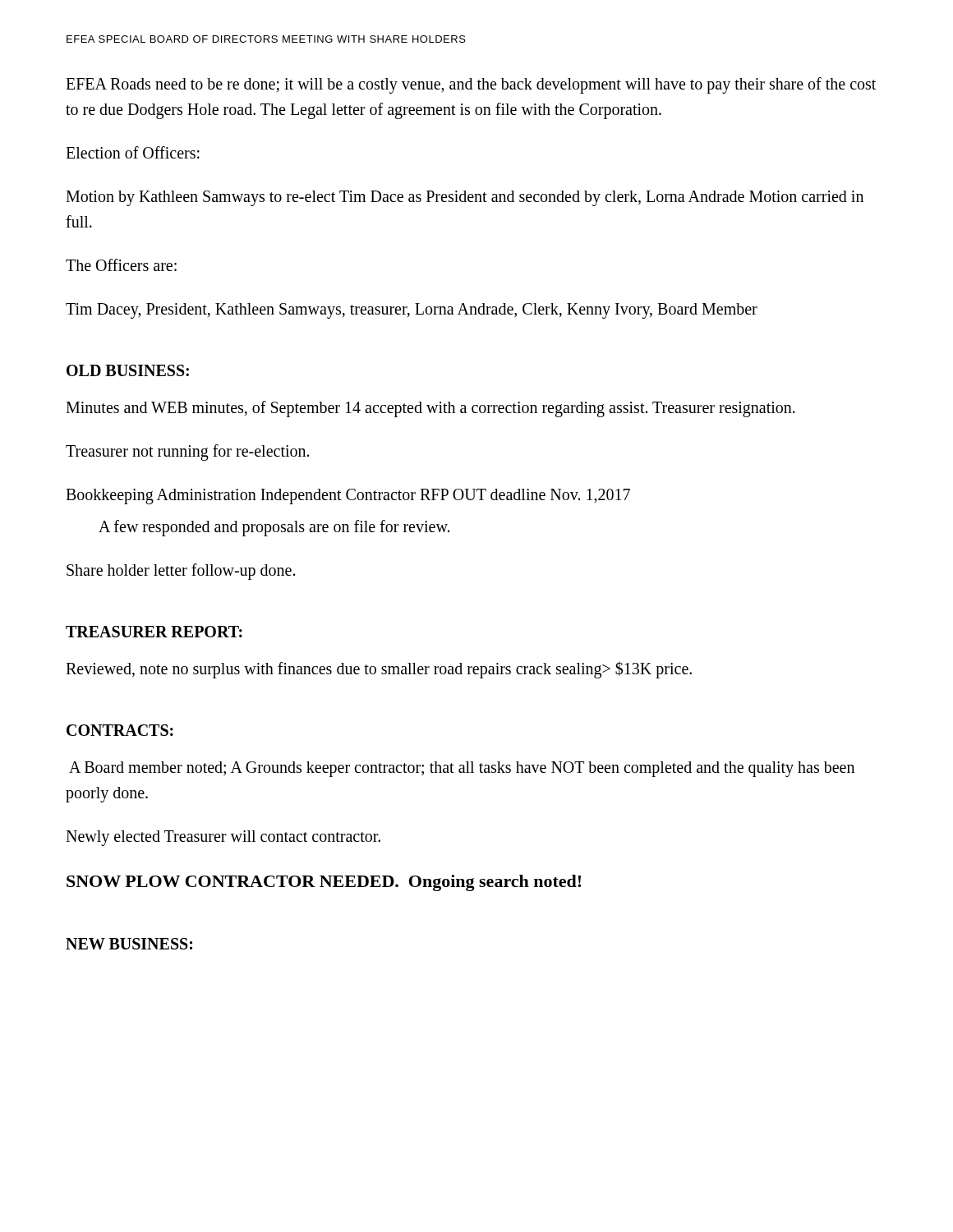Locate the text "Share holder letter follow-up done."
The width and height of the screenshot is (953, 1232).
point(181,570)
